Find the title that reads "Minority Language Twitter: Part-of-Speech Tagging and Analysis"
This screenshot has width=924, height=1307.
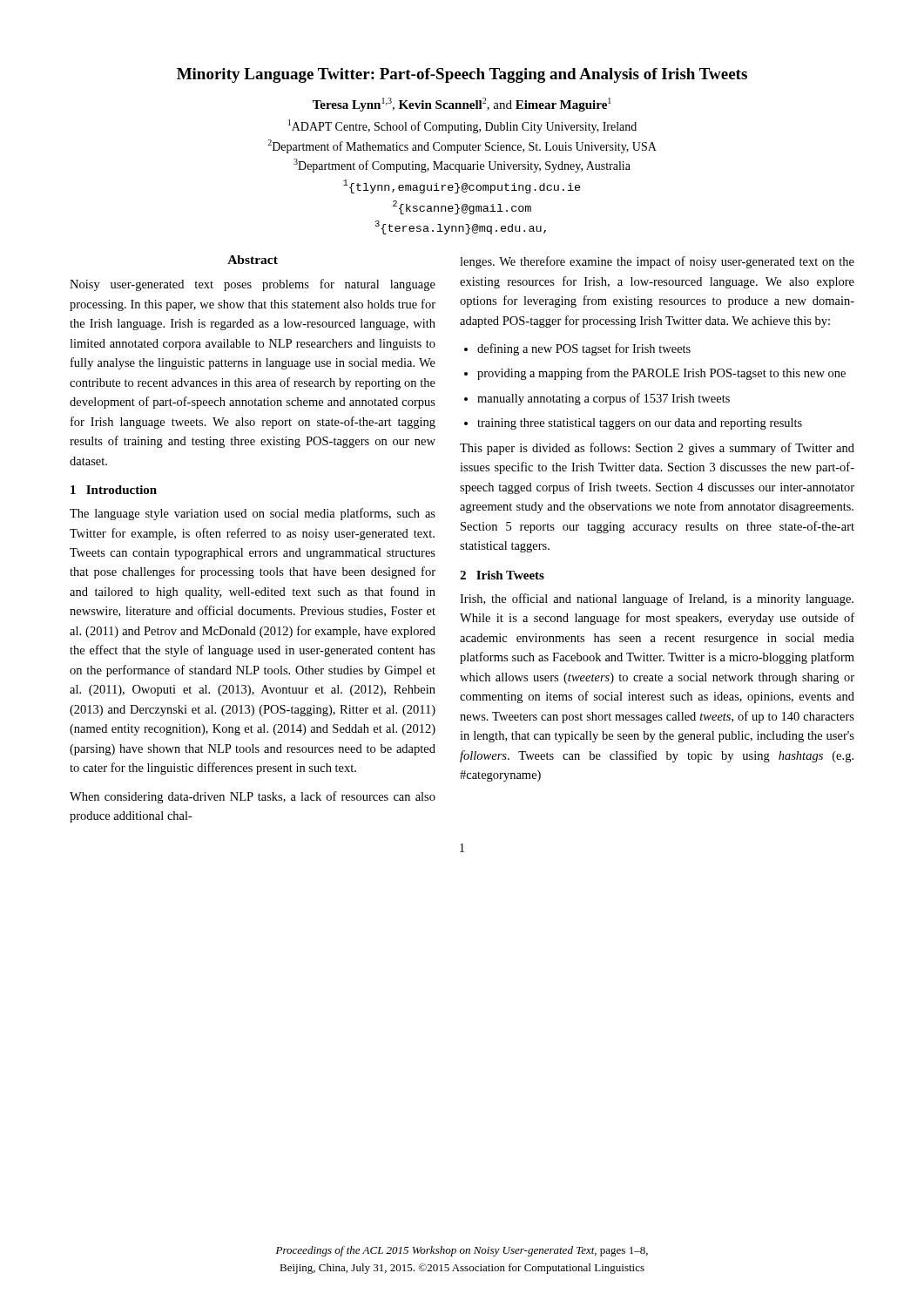click(x=462, y=74)
